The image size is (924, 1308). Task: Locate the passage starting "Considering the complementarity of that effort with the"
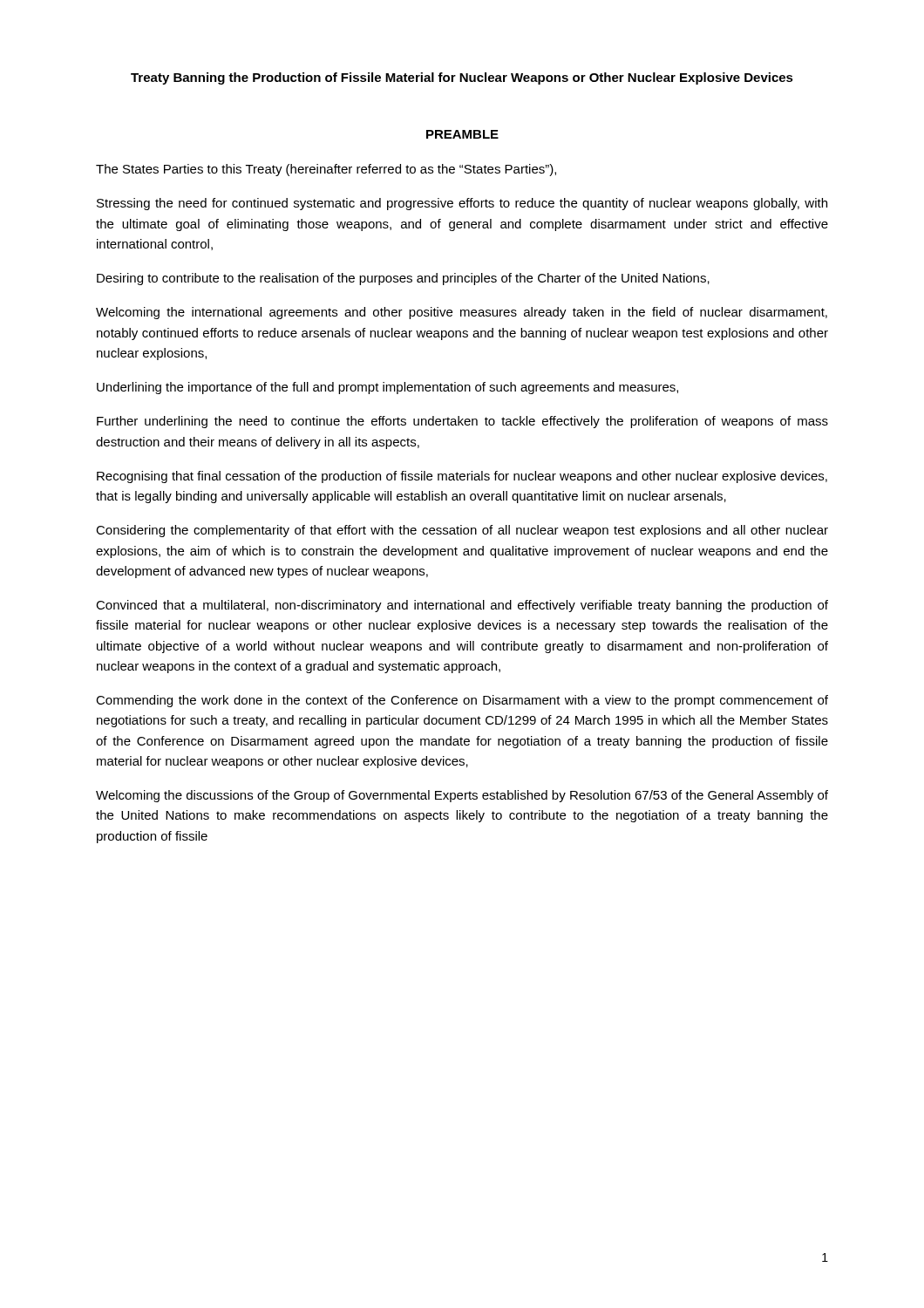pos(462,550)
